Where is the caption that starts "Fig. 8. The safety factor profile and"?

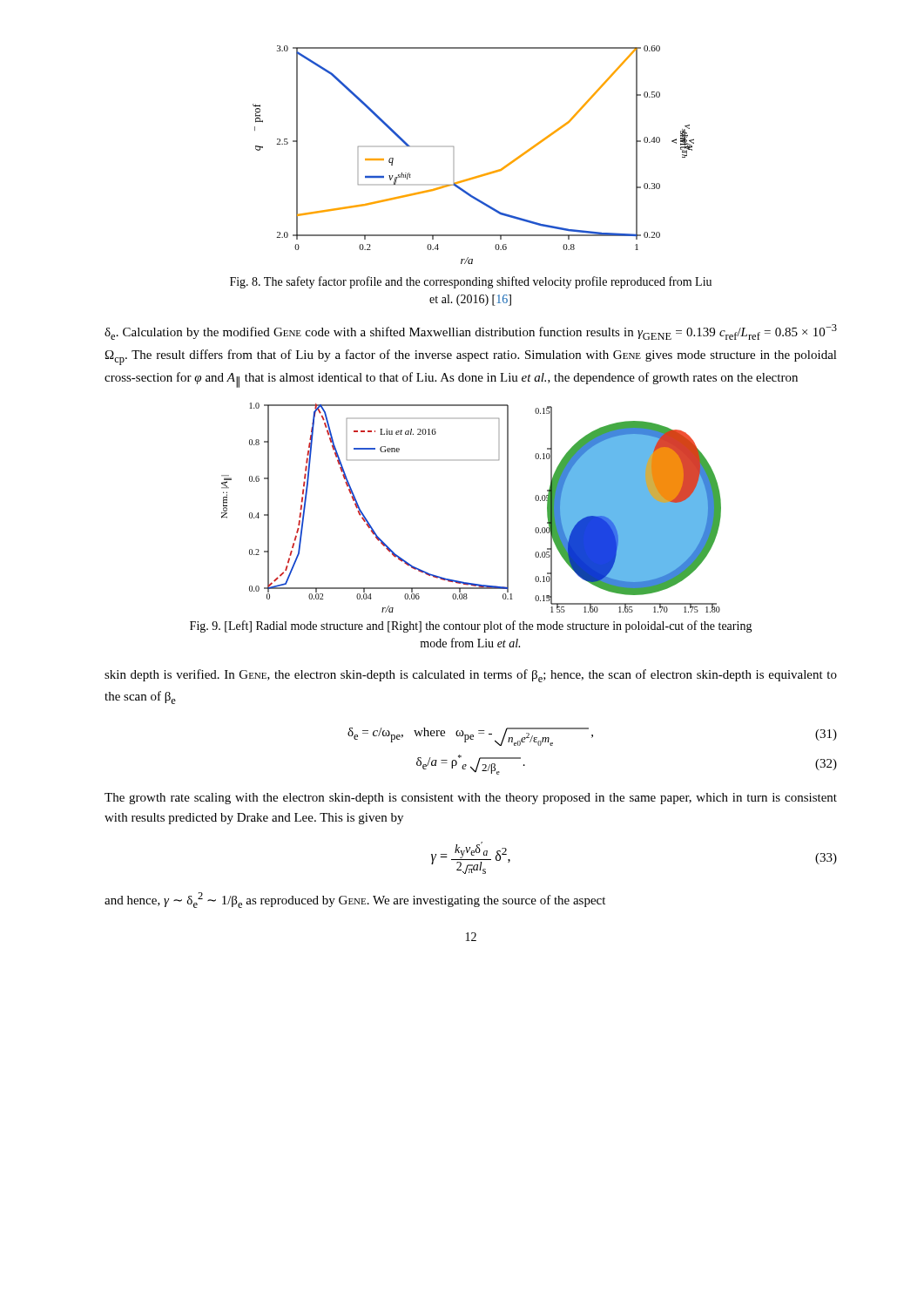(x=471, y=290)
